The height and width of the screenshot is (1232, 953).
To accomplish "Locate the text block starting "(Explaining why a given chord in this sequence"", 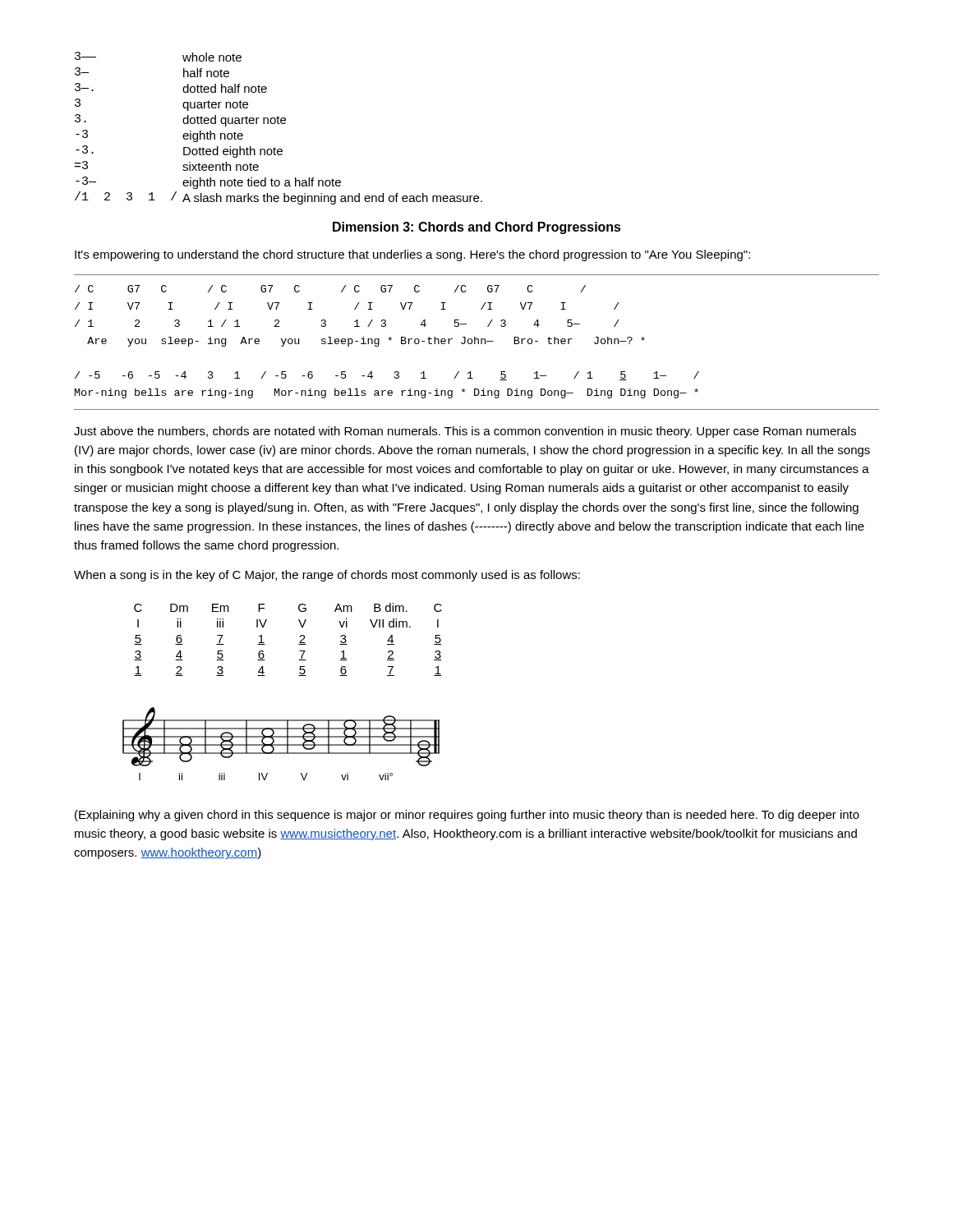I will [x=467, y=833].
